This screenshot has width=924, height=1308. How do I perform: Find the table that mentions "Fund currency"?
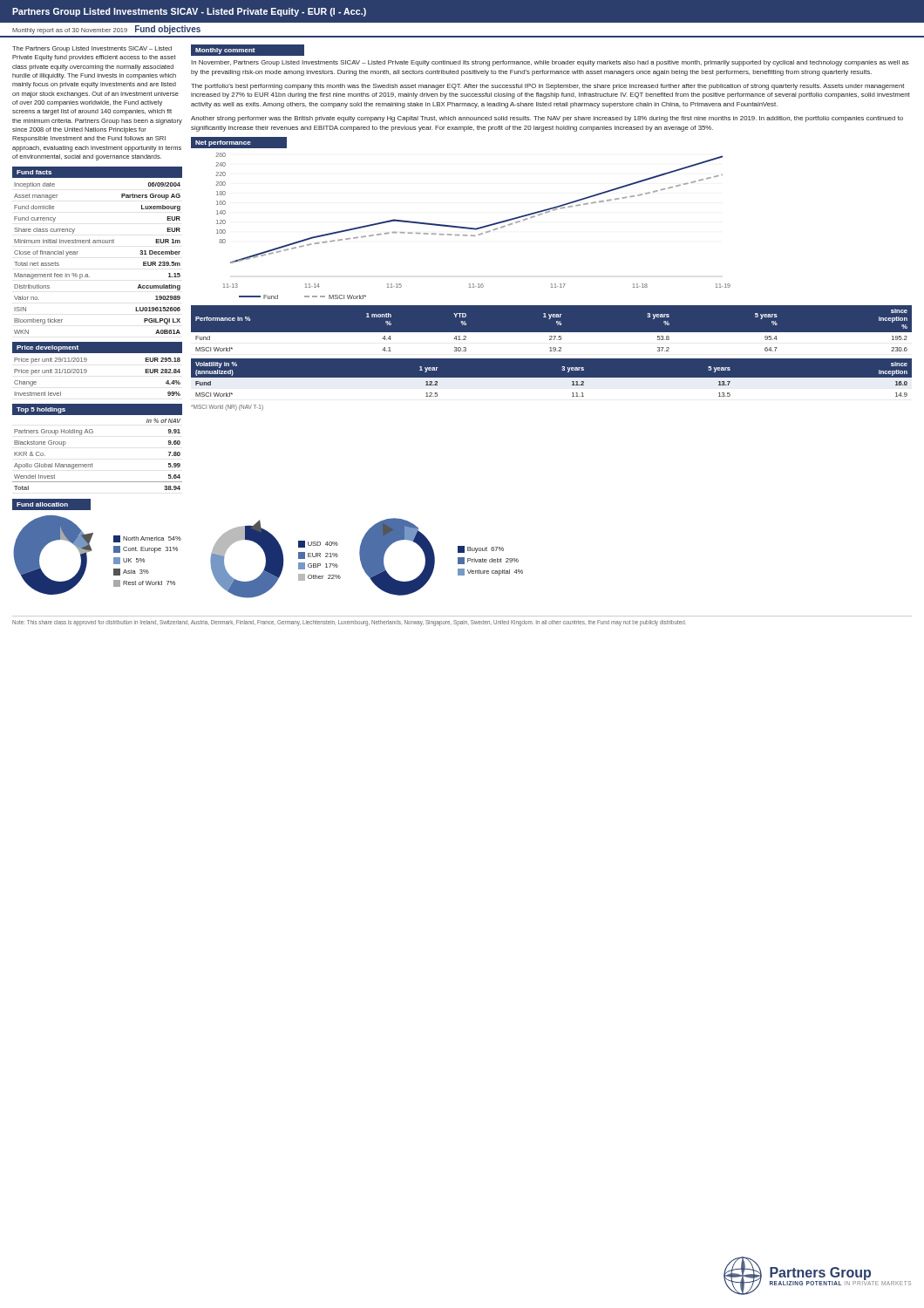tap(97, 259)
